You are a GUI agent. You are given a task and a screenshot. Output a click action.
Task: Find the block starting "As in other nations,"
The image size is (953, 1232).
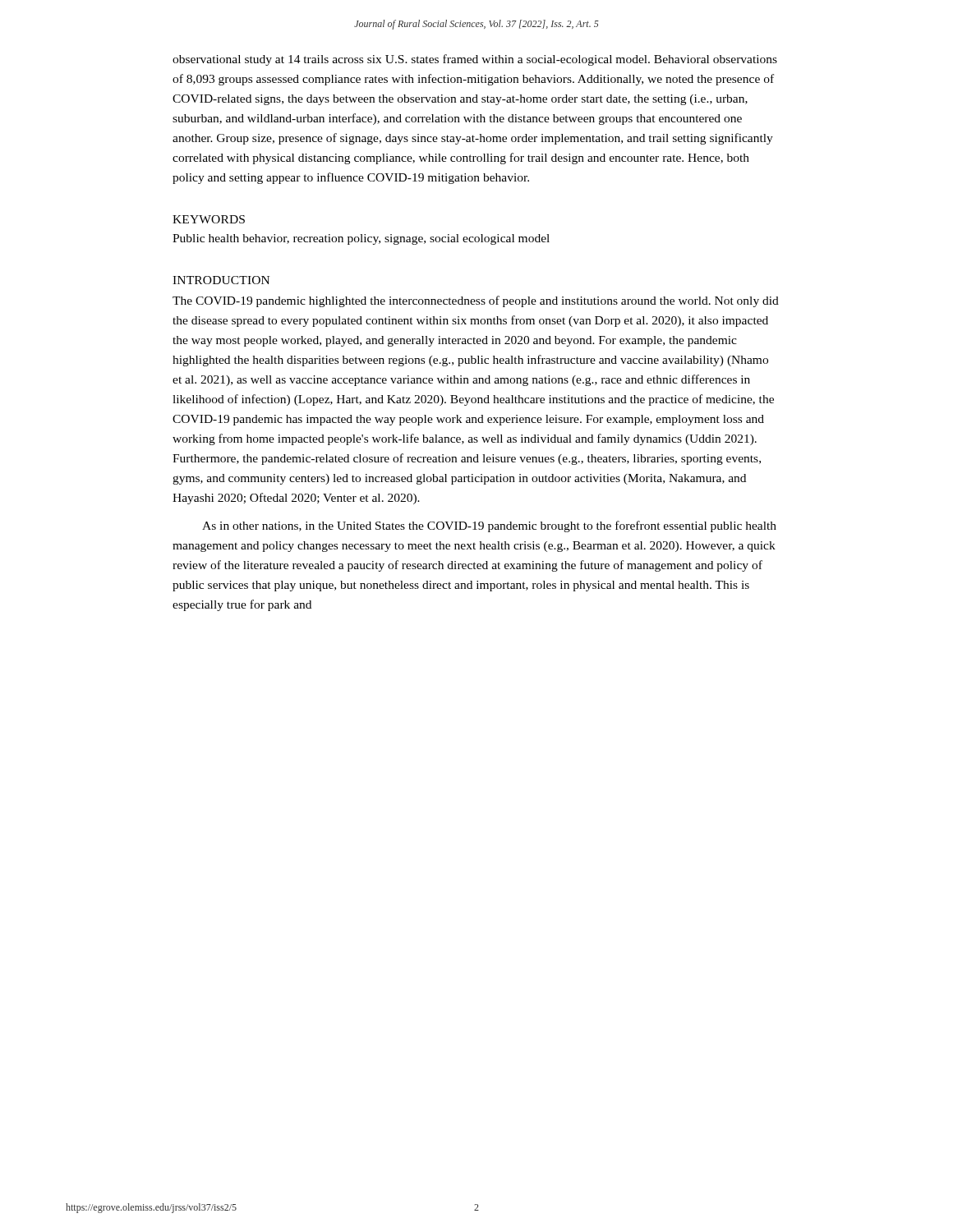[x=474, y=565]
